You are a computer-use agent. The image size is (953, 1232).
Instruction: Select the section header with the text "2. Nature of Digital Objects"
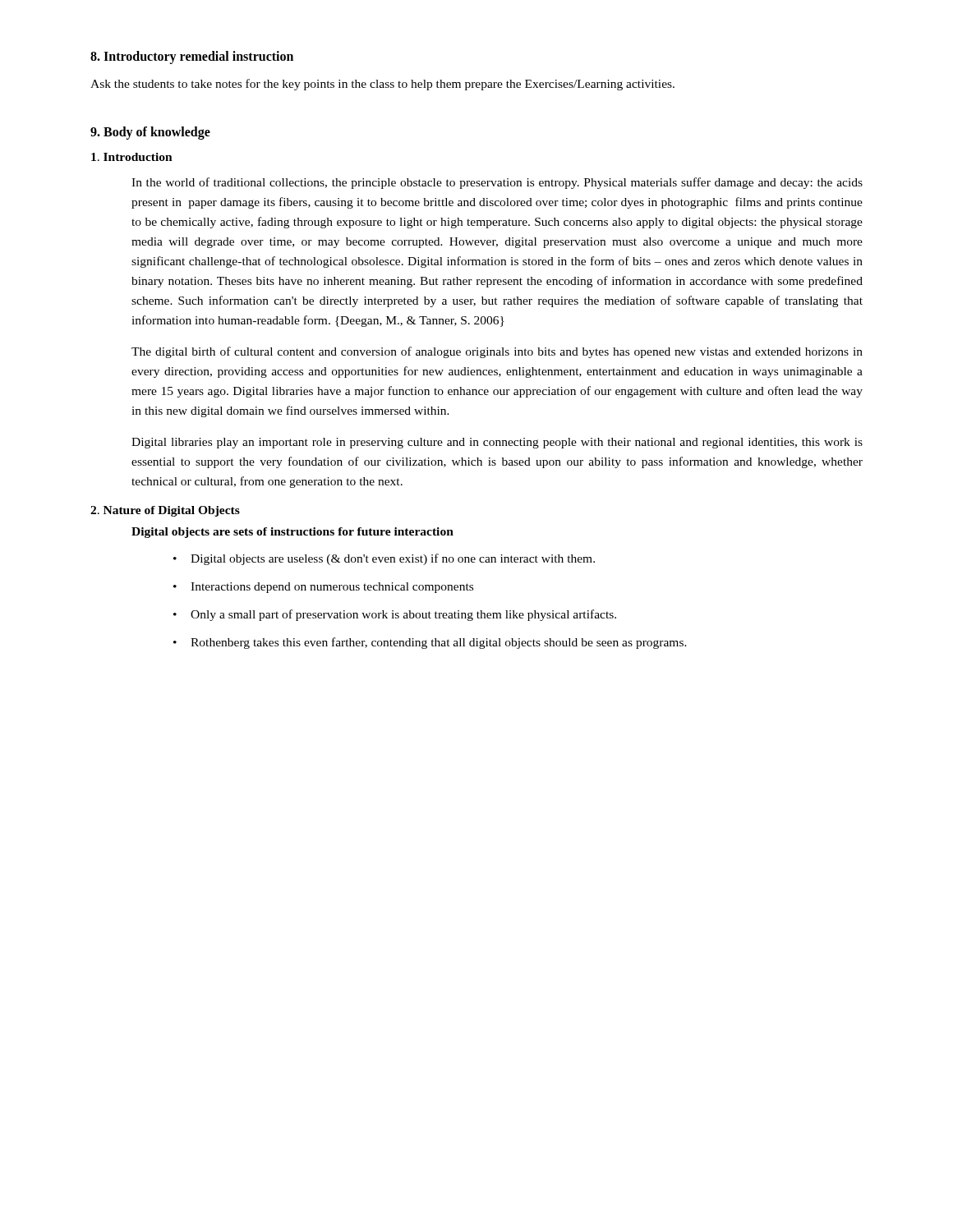[x=165, y=510]
